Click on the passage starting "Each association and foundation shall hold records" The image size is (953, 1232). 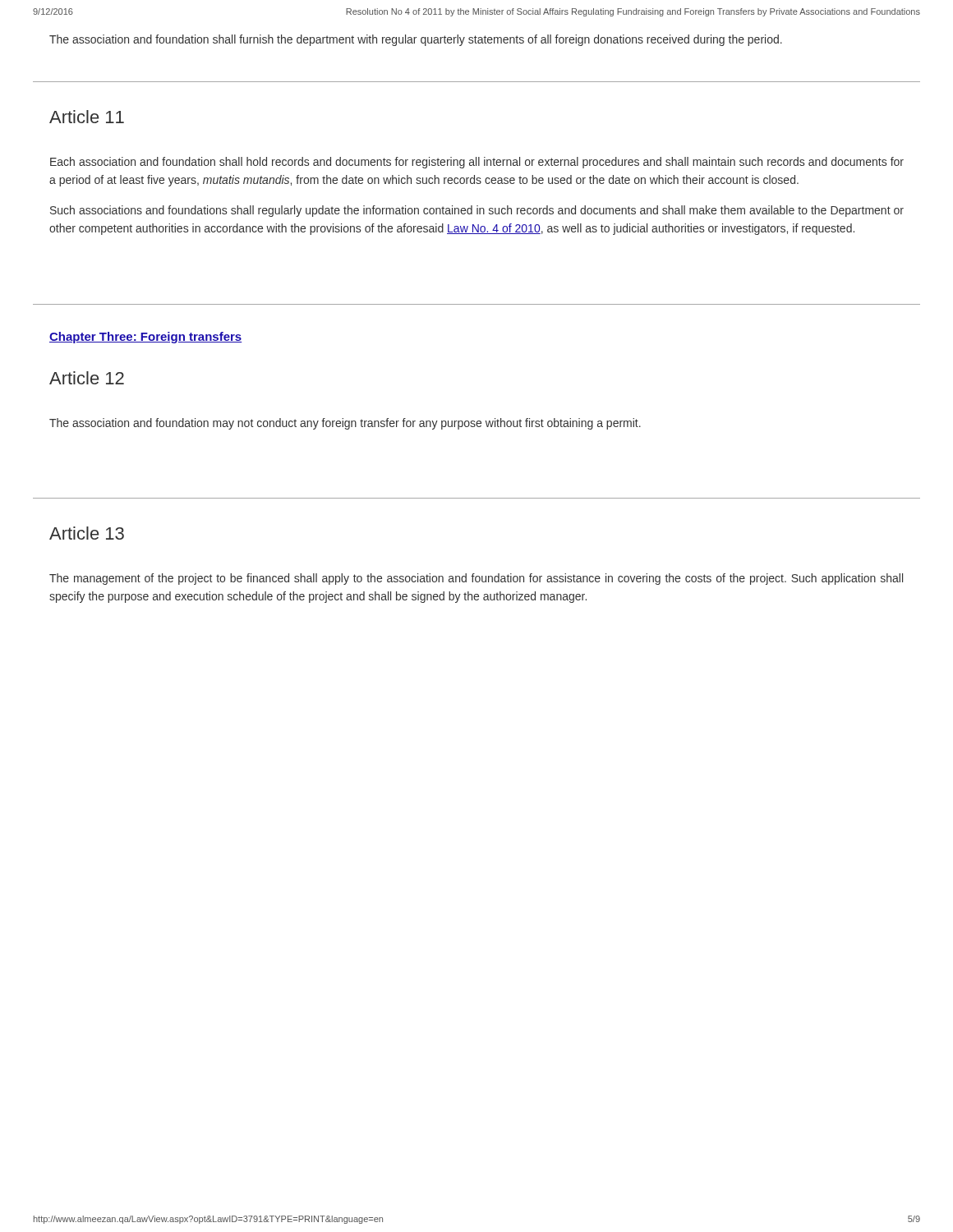pyautogui.click(x=476, y=171)
